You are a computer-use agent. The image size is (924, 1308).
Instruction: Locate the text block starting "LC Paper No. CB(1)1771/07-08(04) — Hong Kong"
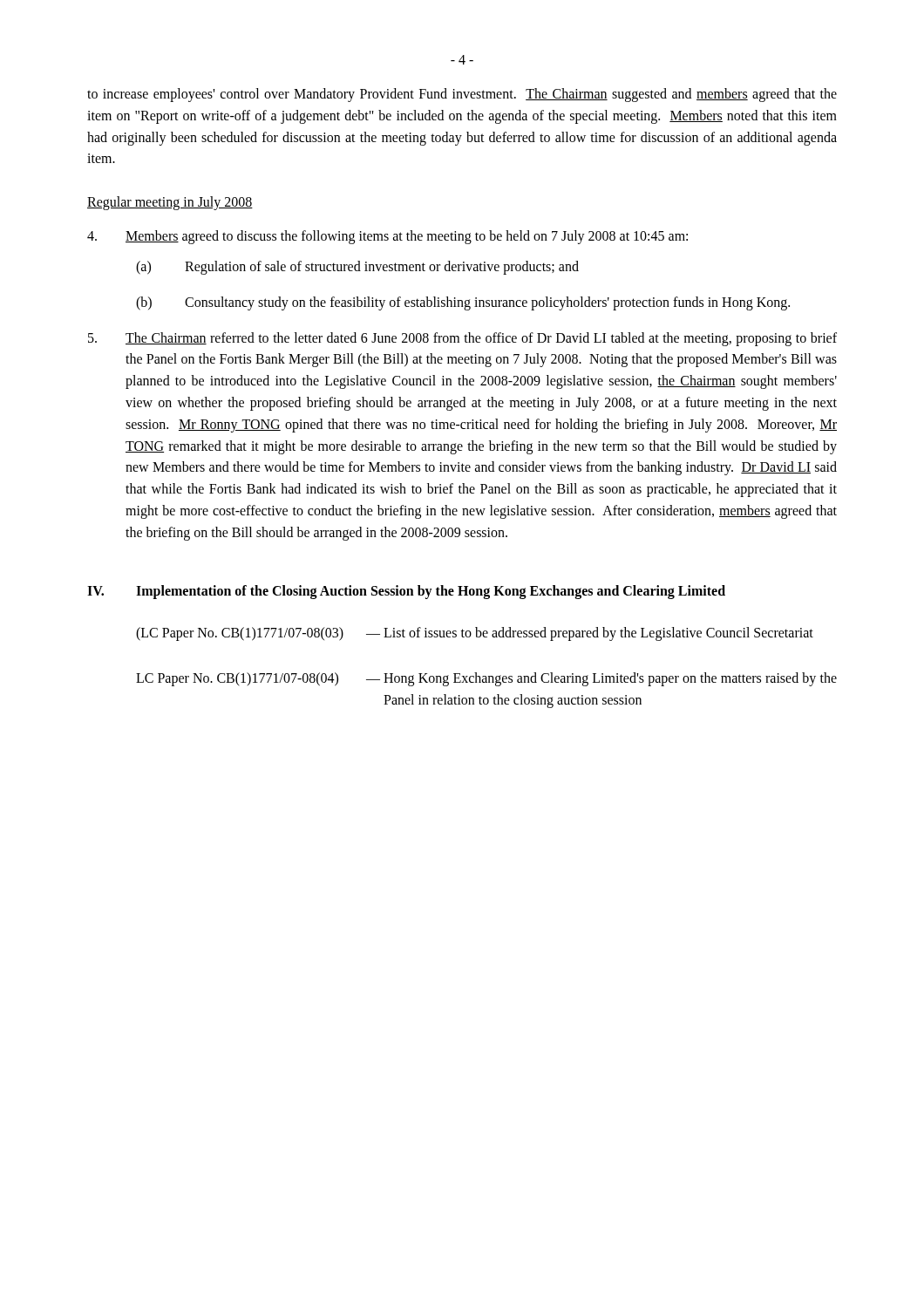pyautogui.click(x=486, y=690)
